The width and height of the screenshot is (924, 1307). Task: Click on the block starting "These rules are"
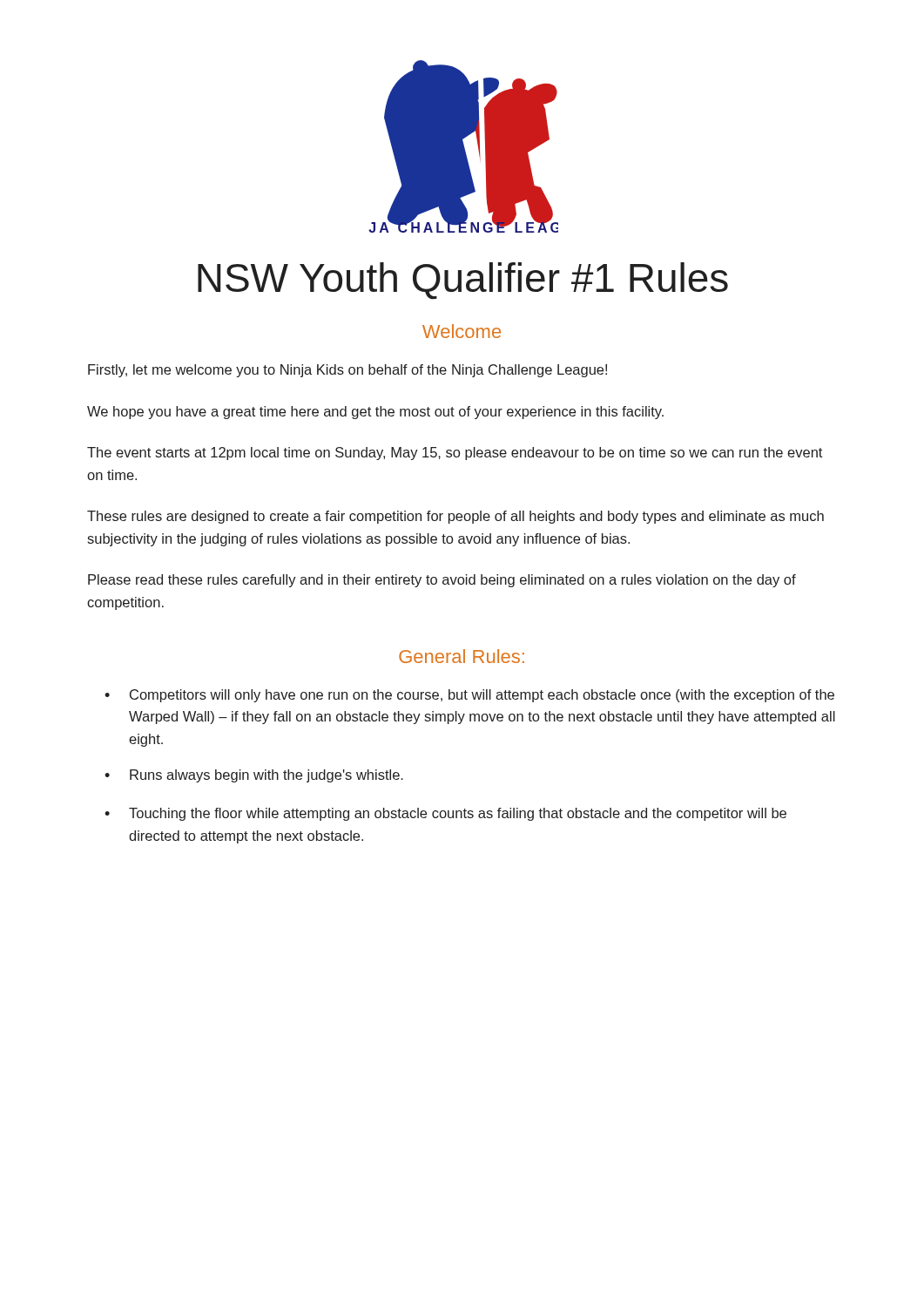[456, 527]
